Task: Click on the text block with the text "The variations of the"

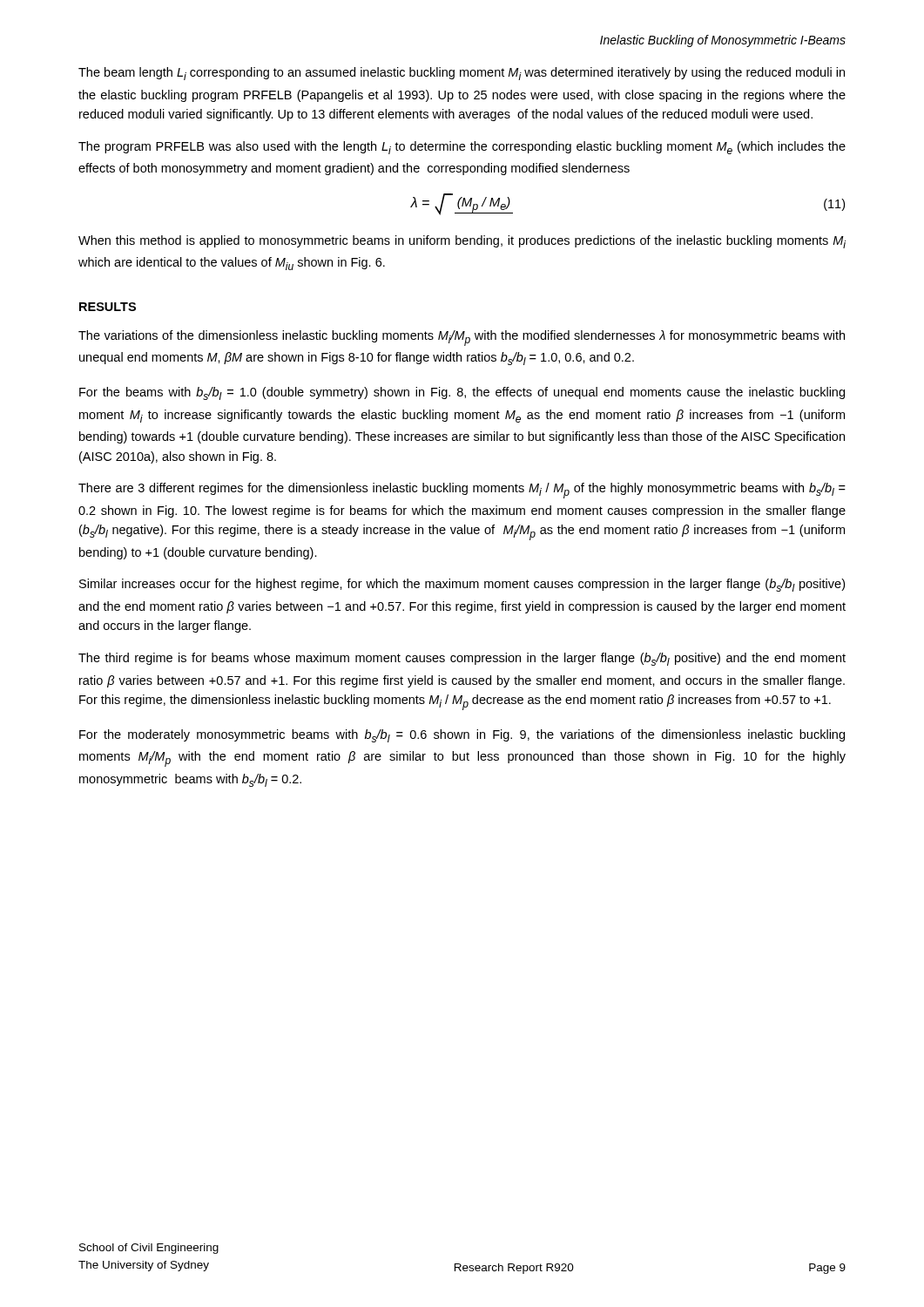Action: pyautogui.click(x=462, y=348)
